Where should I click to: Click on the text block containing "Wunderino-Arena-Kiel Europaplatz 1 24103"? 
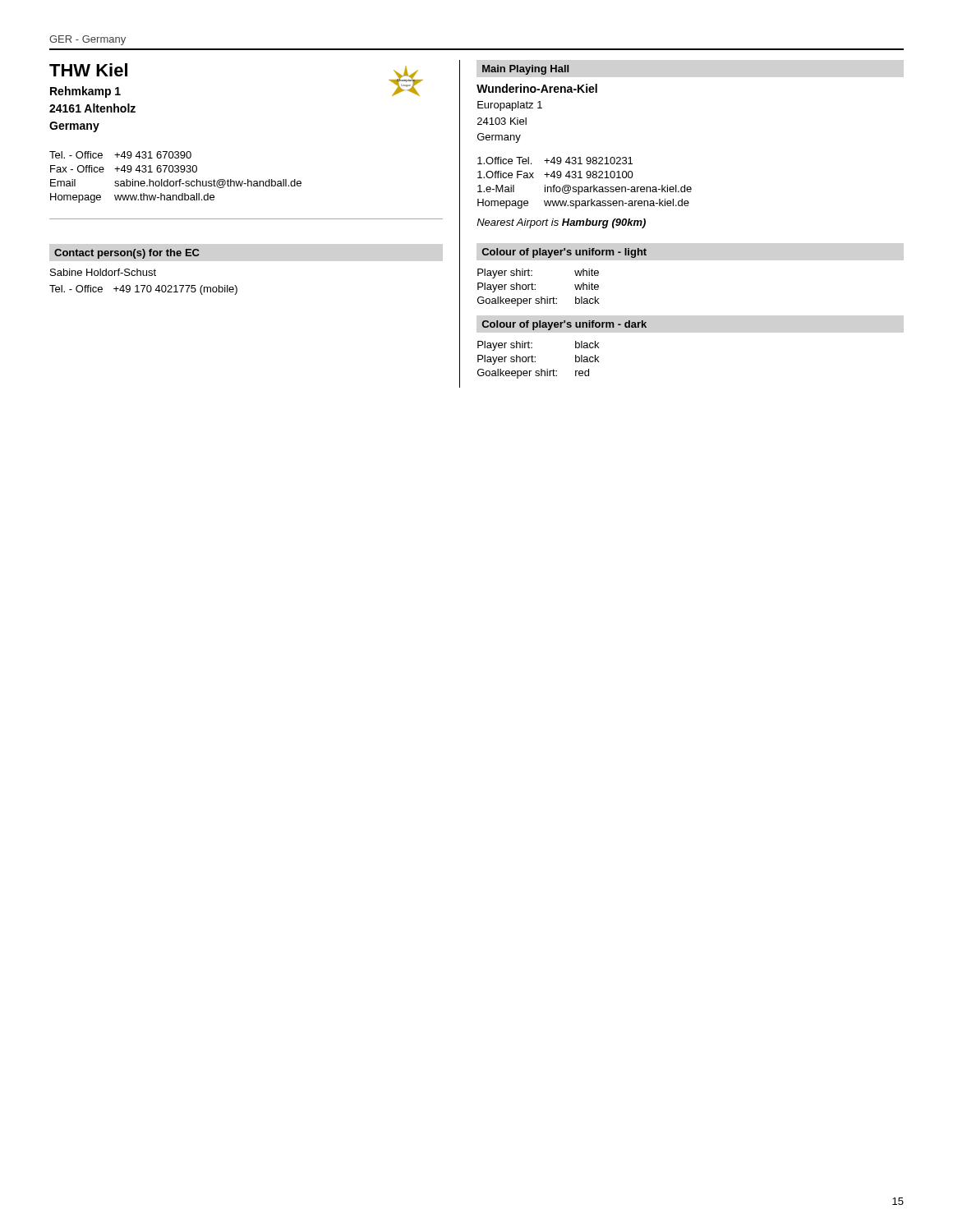tap(537, 88)
